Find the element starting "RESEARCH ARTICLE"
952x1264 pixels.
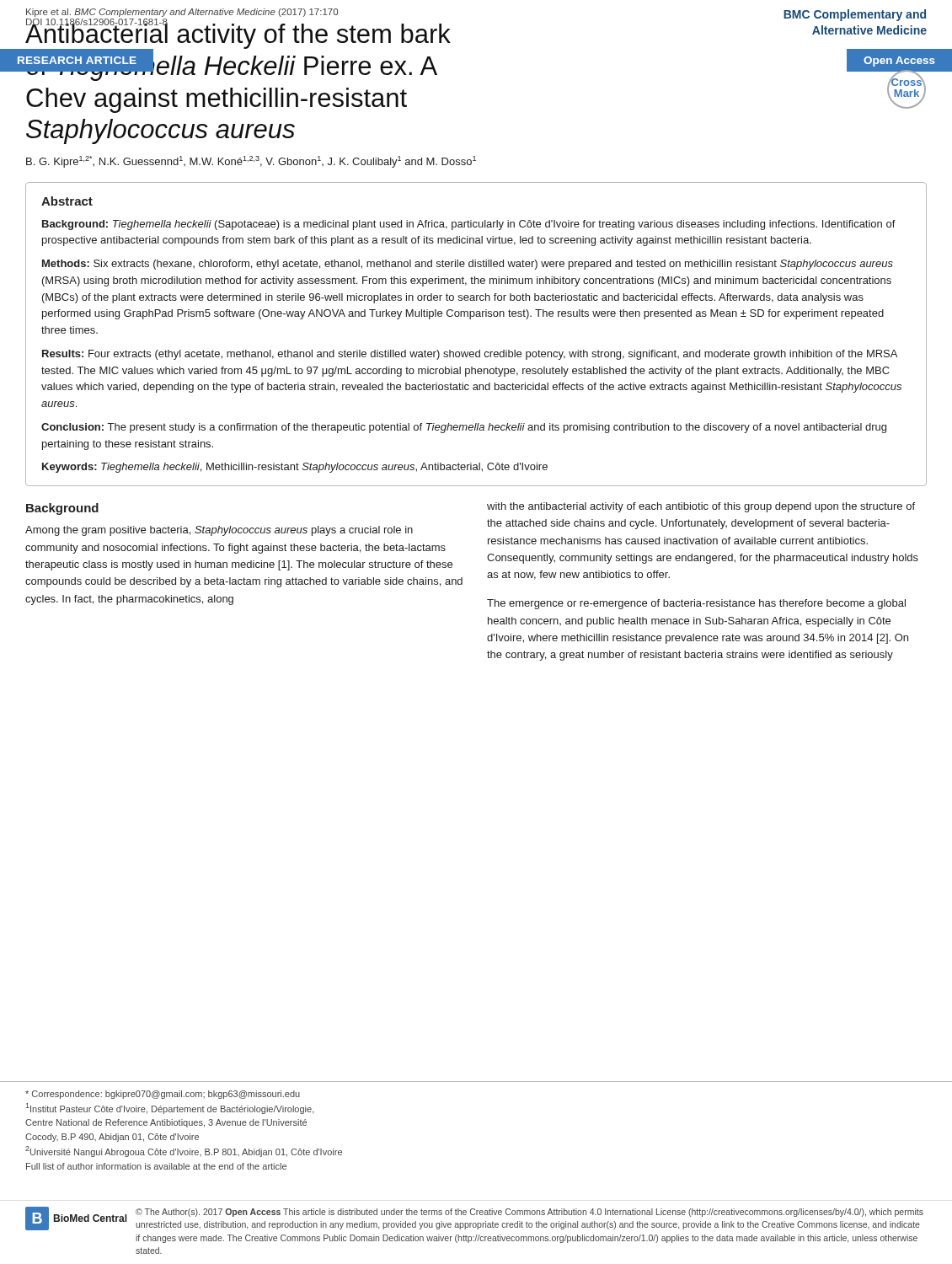[77, 60]
